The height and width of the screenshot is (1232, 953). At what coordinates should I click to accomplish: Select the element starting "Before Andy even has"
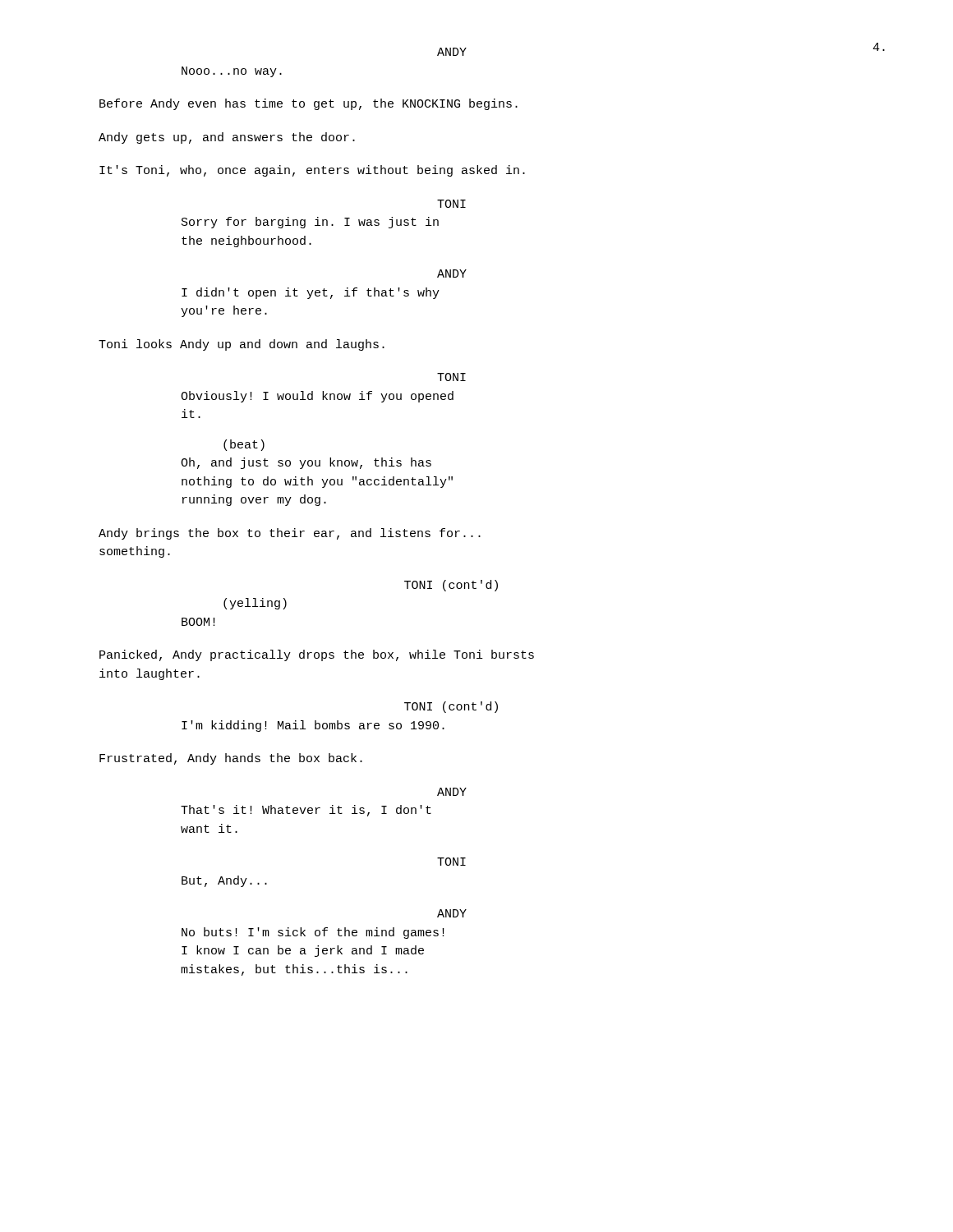309,105
